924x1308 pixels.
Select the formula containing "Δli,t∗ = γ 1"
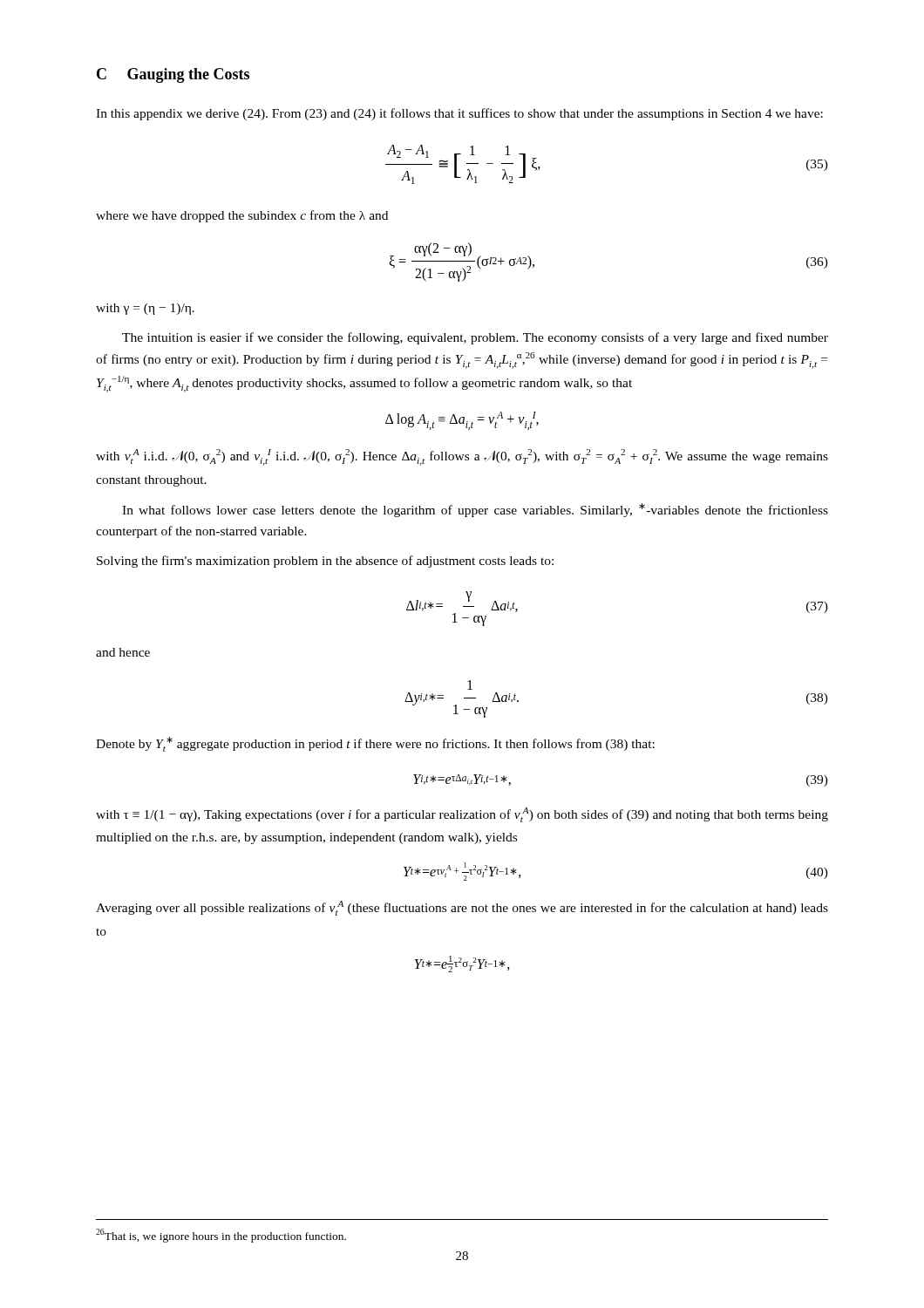coord(462,606)
